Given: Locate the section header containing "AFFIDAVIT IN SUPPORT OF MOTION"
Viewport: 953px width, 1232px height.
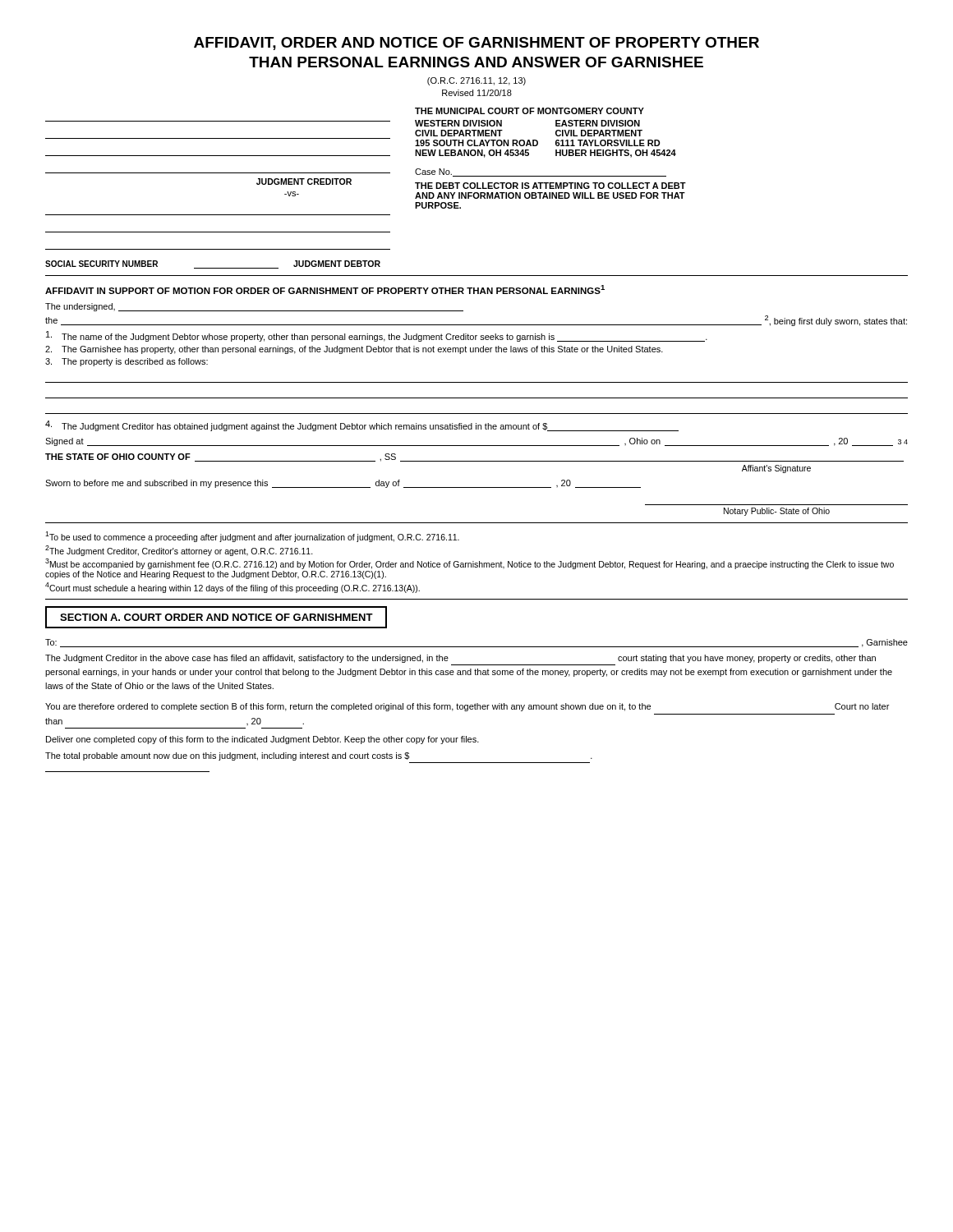Looking at the screenshot, I should click(325, 289).
